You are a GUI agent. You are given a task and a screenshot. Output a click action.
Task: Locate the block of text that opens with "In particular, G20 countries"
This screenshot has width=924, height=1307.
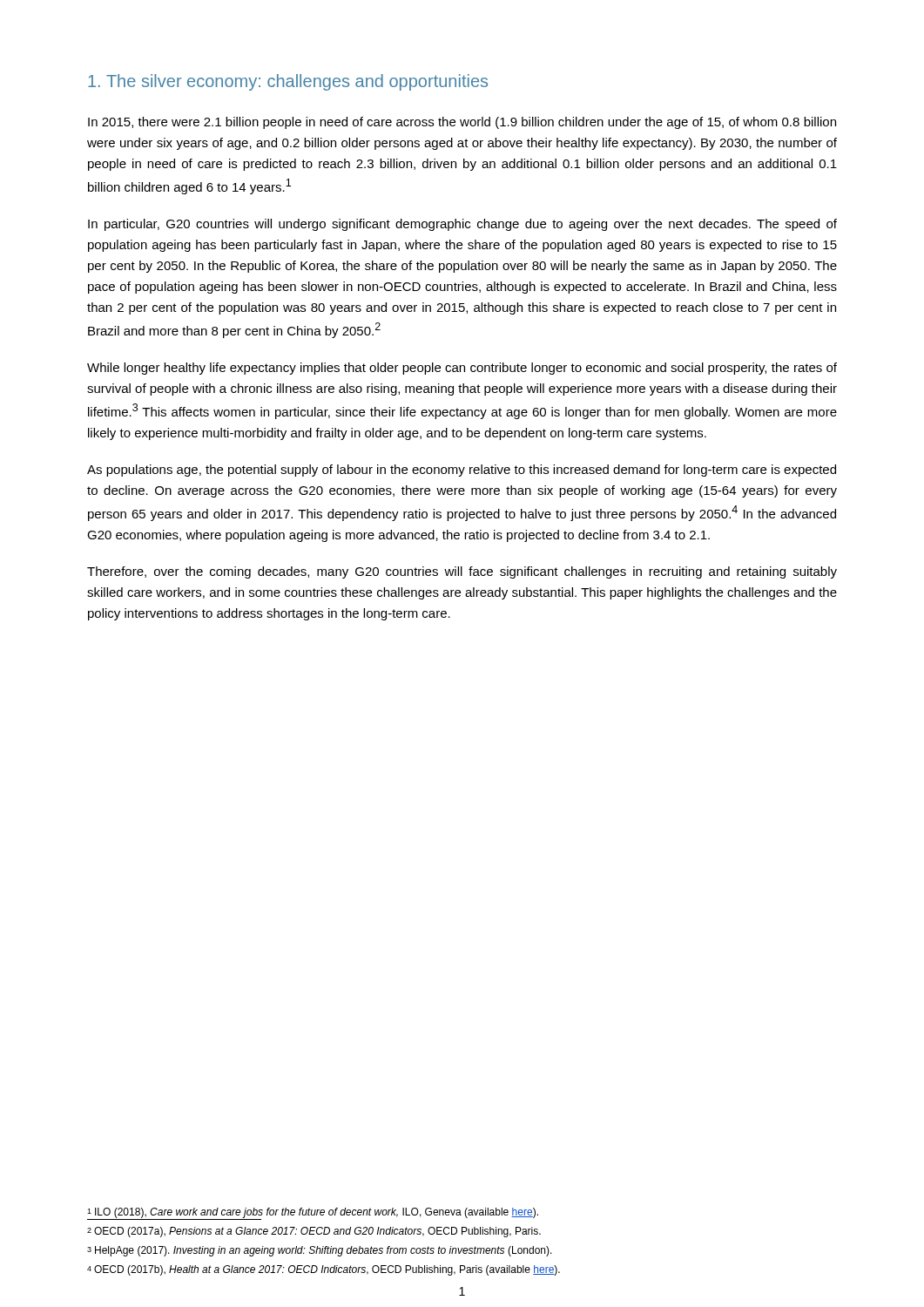coord(462,277)
